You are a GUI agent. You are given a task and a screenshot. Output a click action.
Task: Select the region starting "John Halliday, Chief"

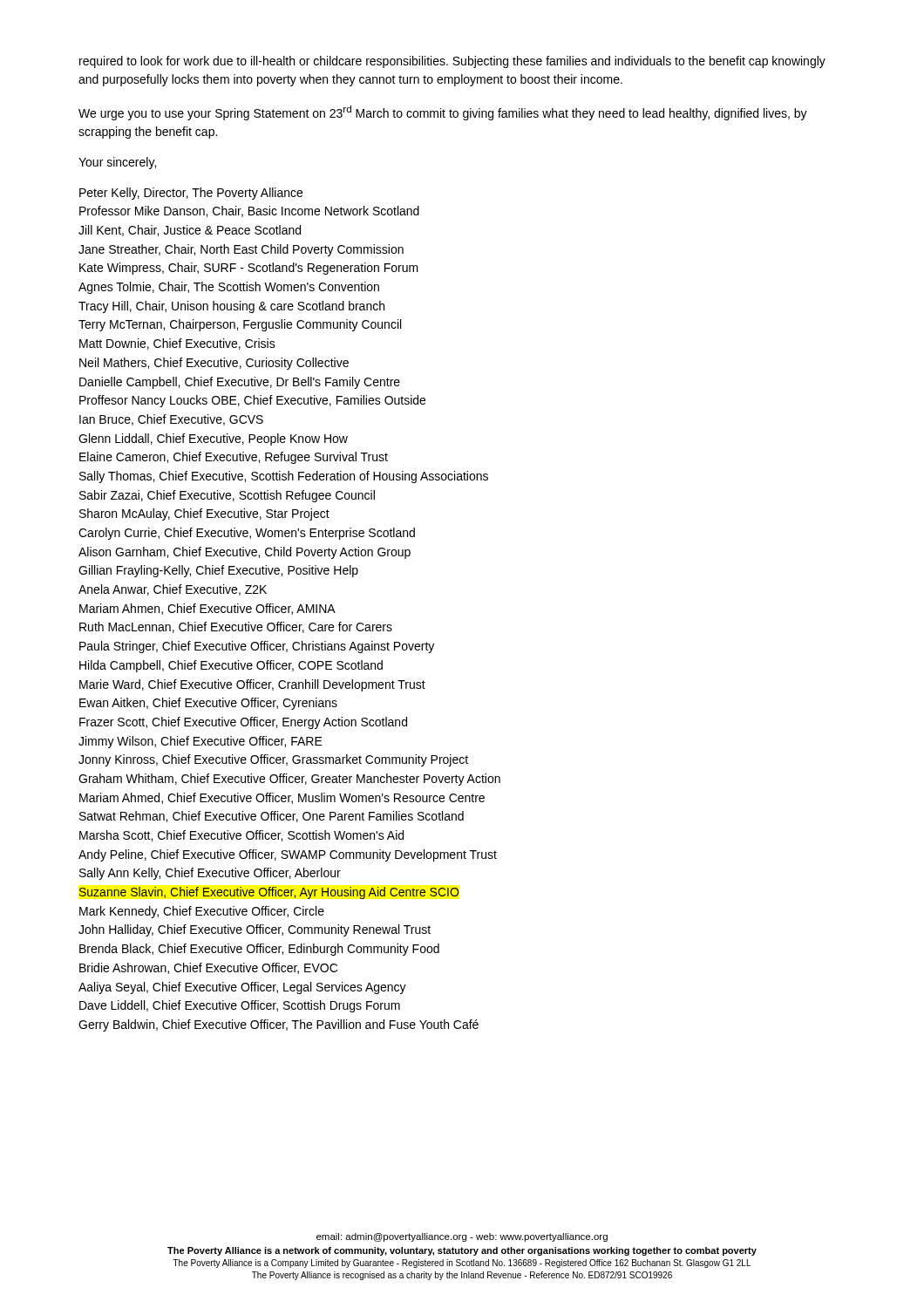[255, 930]
